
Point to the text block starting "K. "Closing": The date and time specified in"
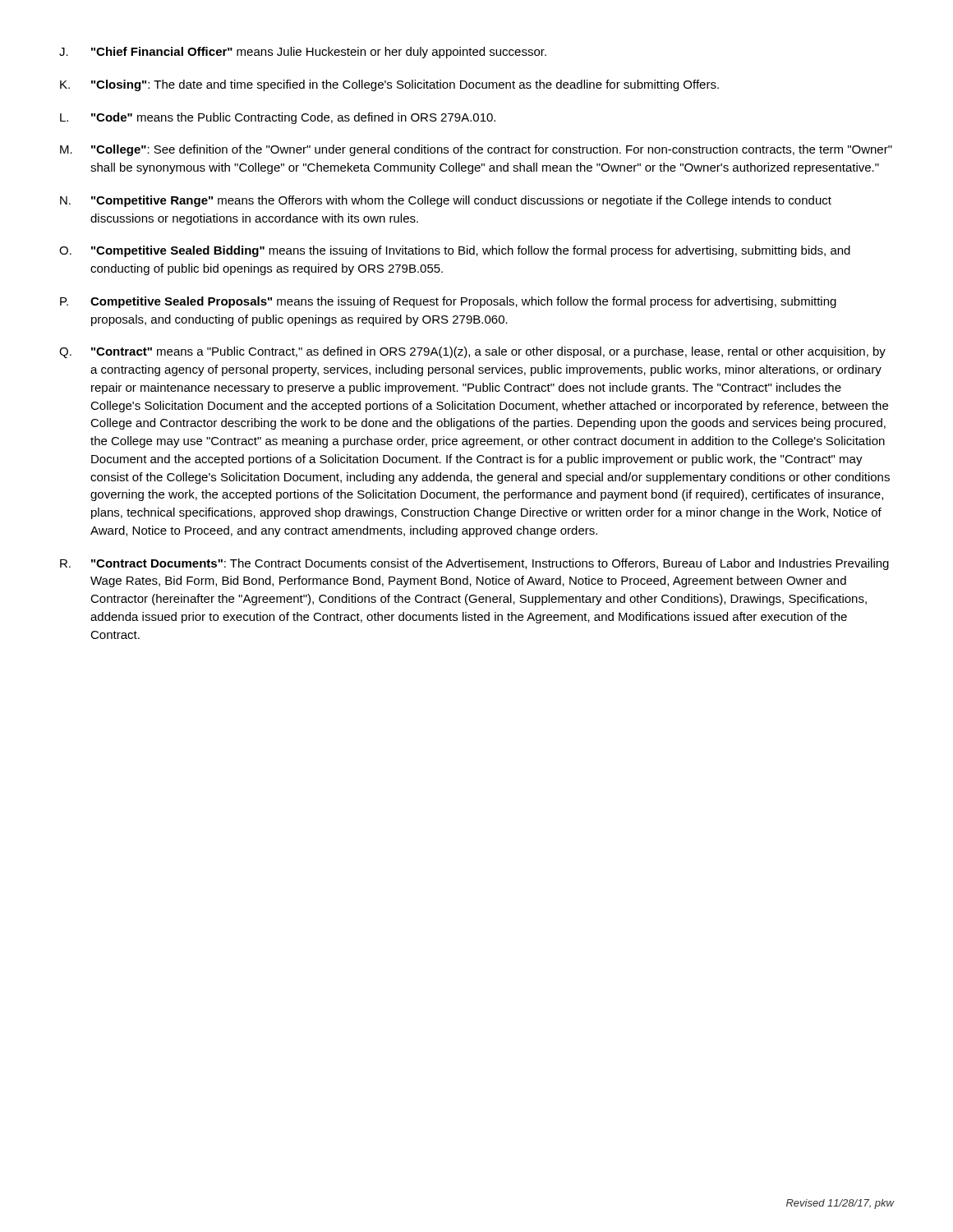point(476,84)
